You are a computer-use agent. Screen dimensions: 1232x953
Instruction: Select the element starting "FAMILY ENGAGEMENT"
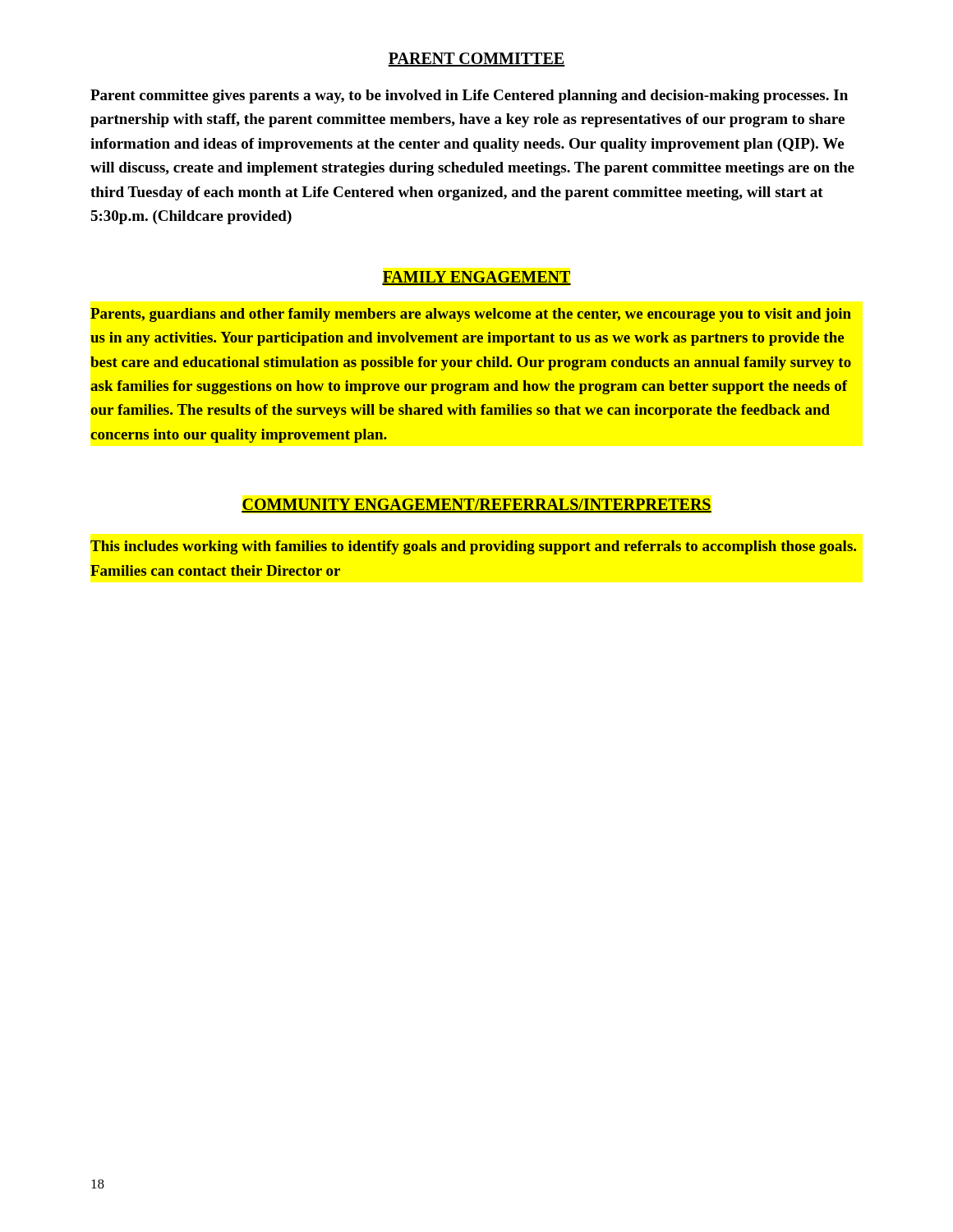[476, 277]
